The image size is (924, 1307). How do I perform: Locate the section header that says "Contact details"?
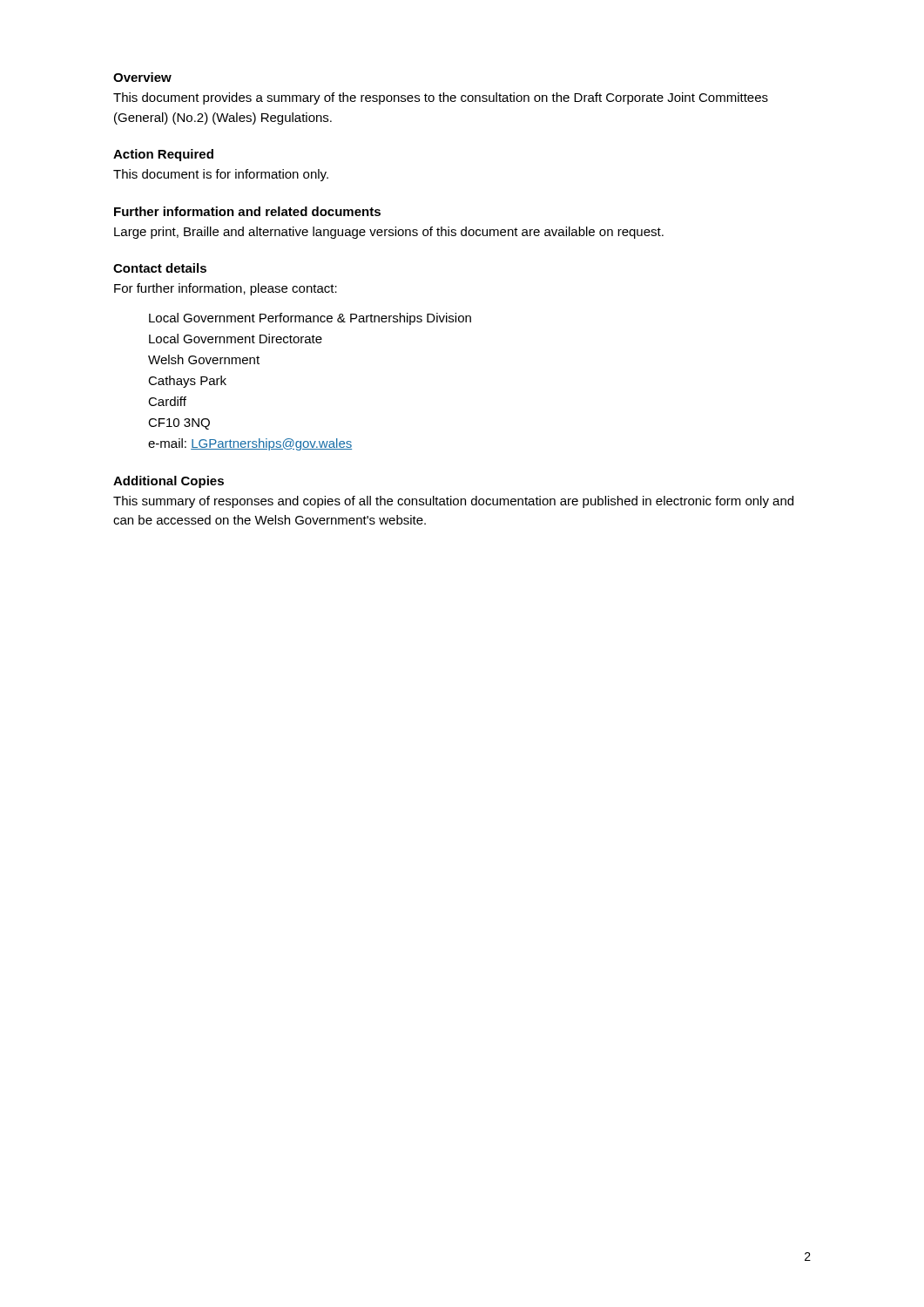click(160, 268)
